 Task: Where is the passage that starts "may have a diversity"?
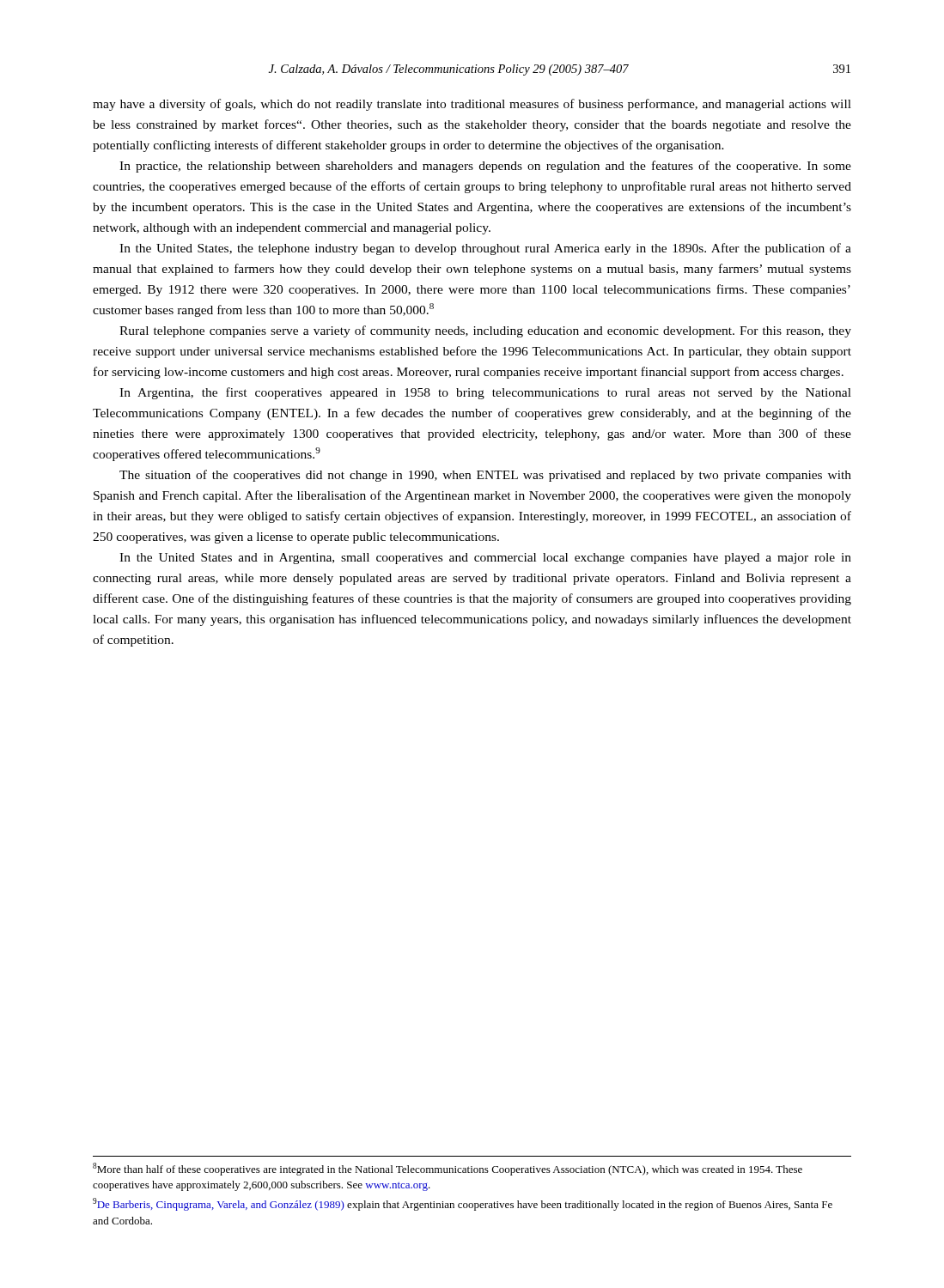pyautogui.click(x=472, y=125)
